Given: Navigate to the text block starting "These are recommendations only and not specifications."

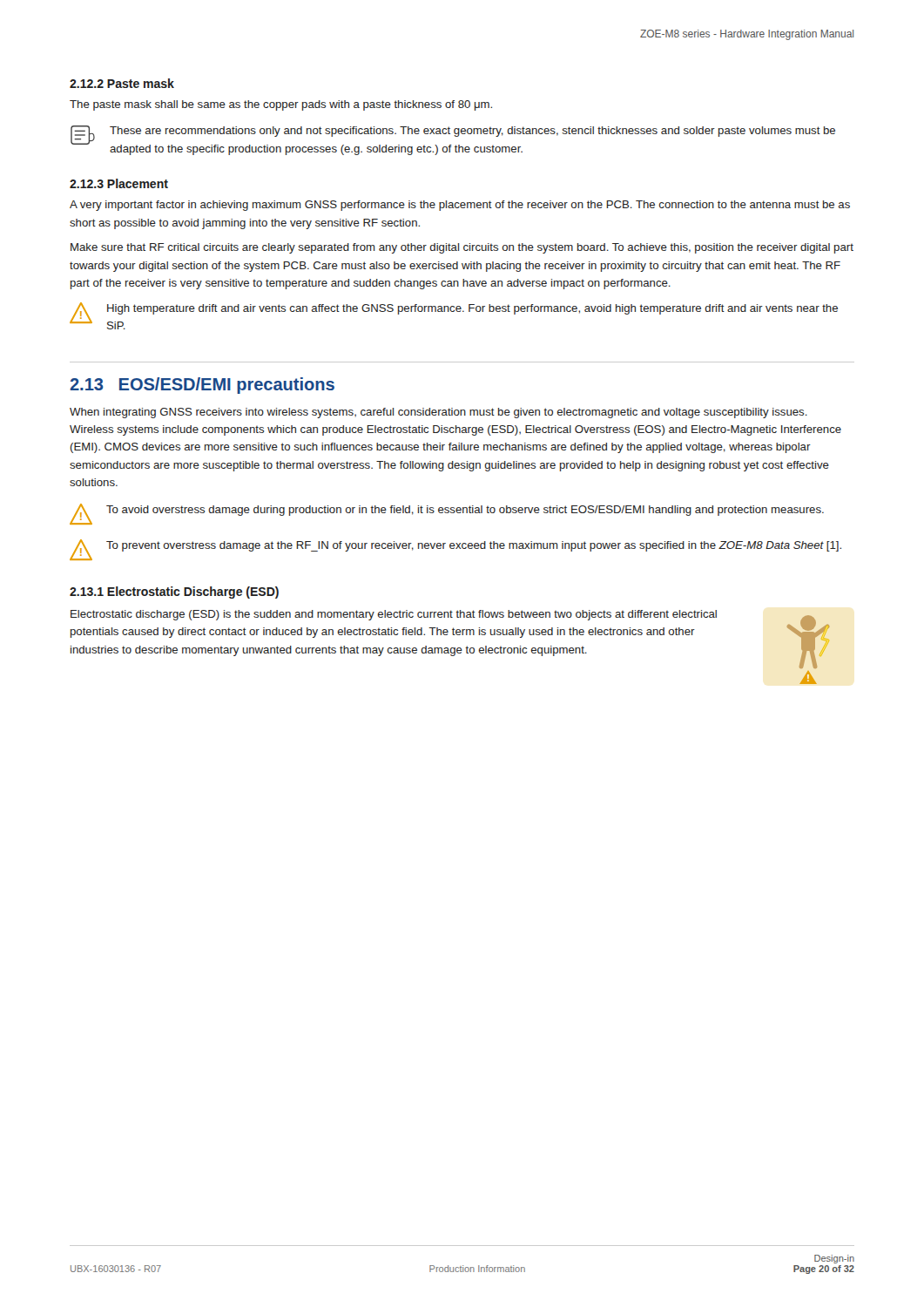Looking at the screenshot, I should click(462, 140).
